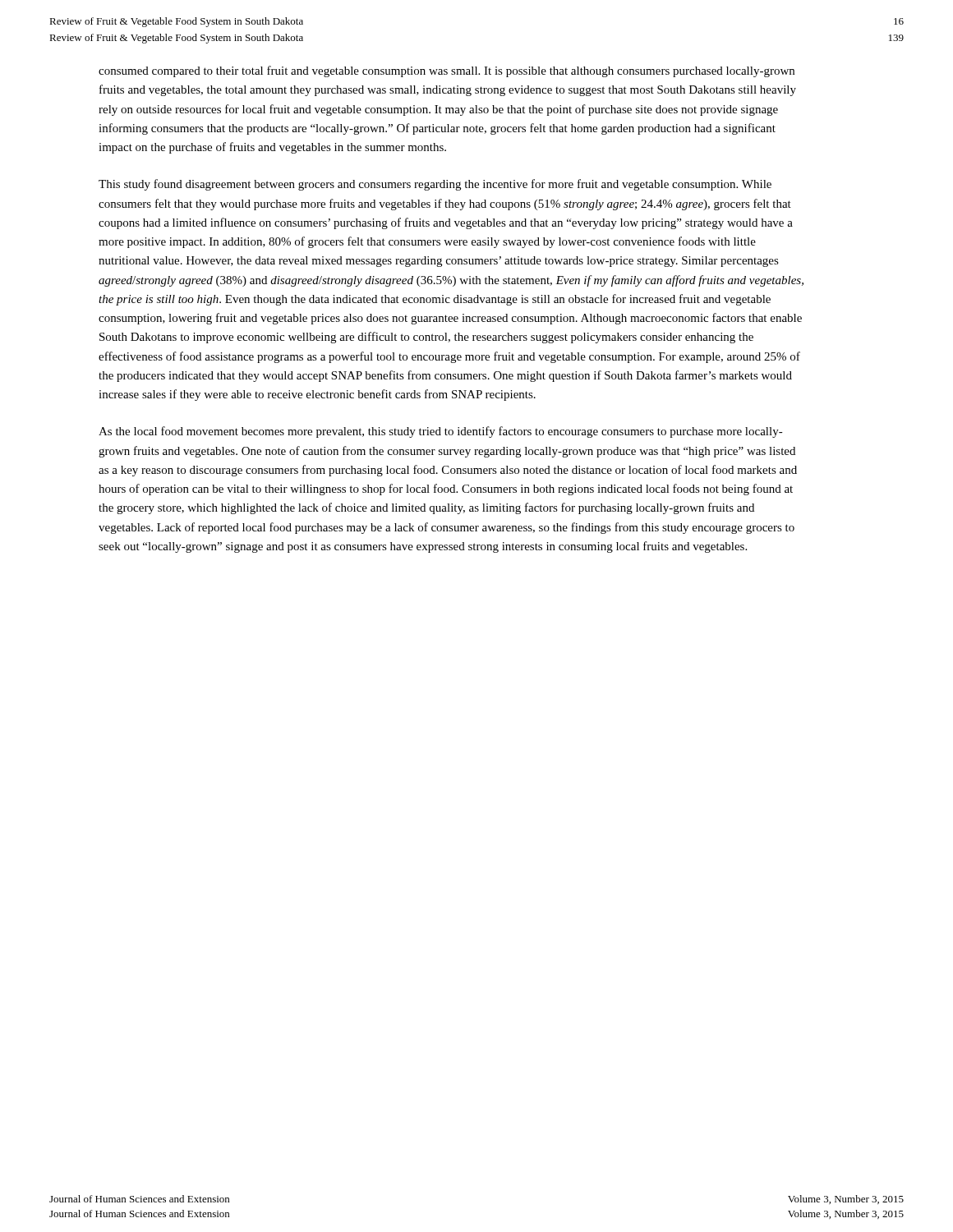The width and height of the screenshot is (953, 1232).
Task: Locate the text block starting "This study found"
Action: [x=451, y=289]
